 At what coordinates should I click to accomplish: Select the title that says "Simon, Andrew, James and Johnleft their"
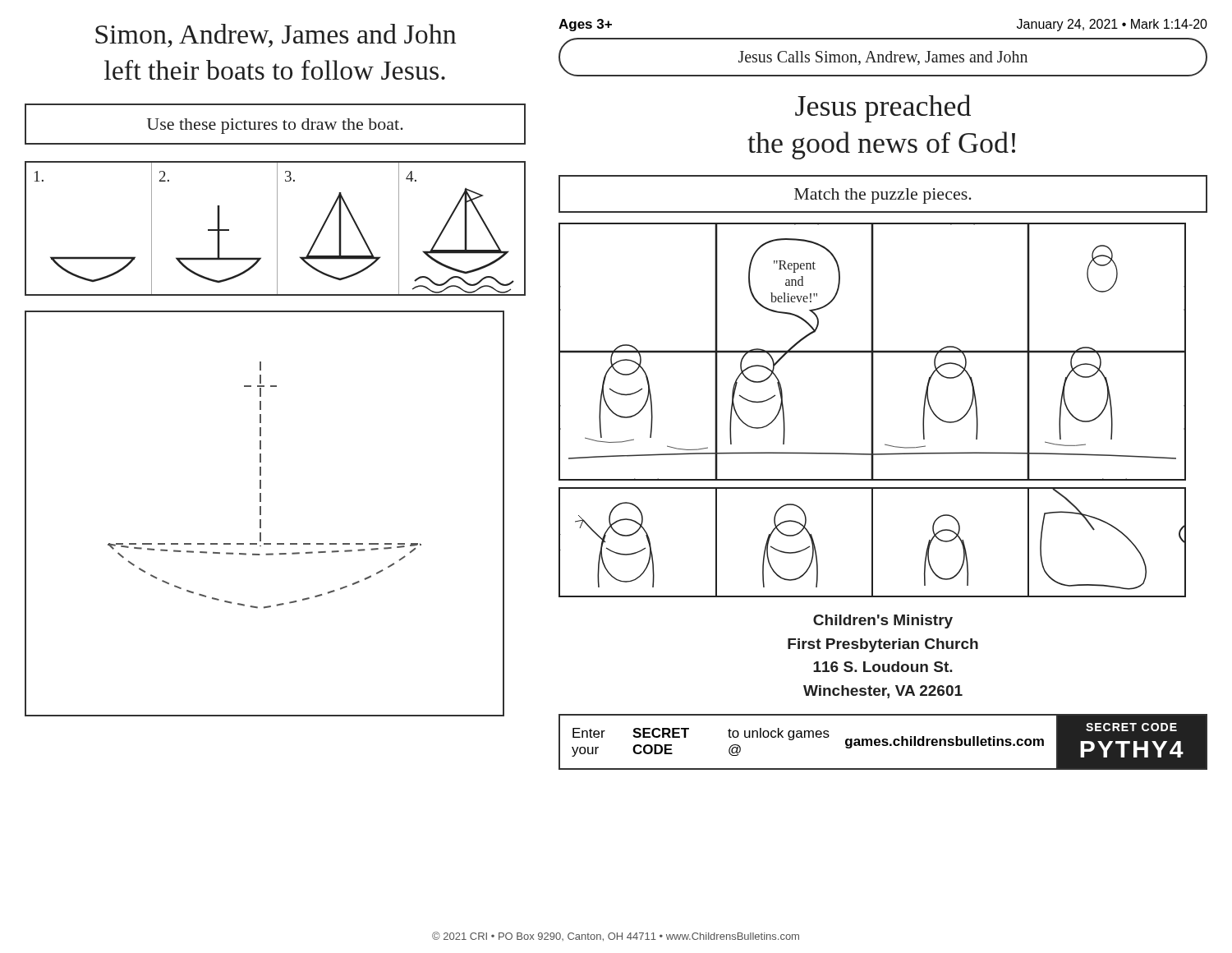point(275,53)
